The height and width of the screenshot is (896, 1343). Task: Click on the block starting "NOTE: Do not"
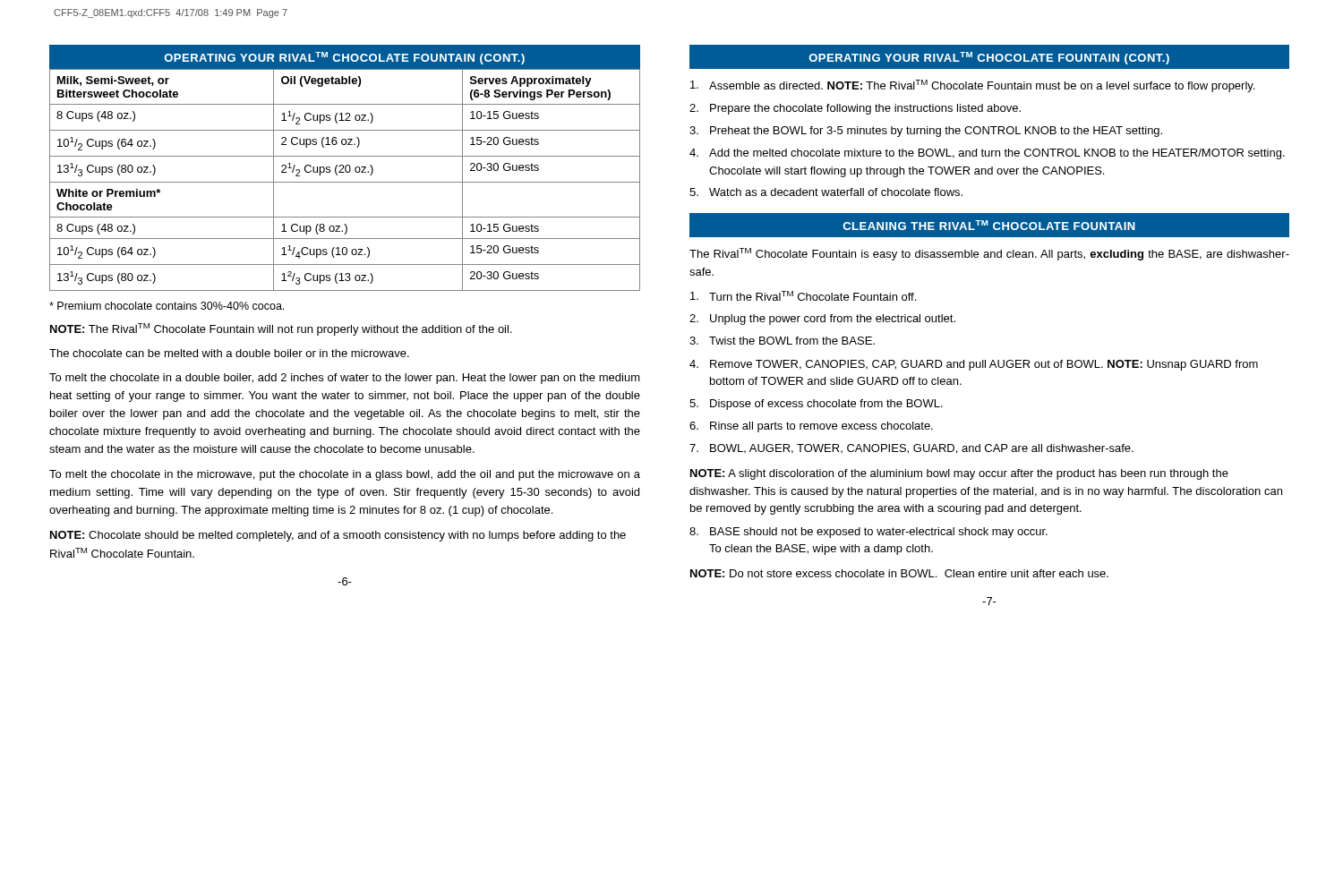[899, 573]
